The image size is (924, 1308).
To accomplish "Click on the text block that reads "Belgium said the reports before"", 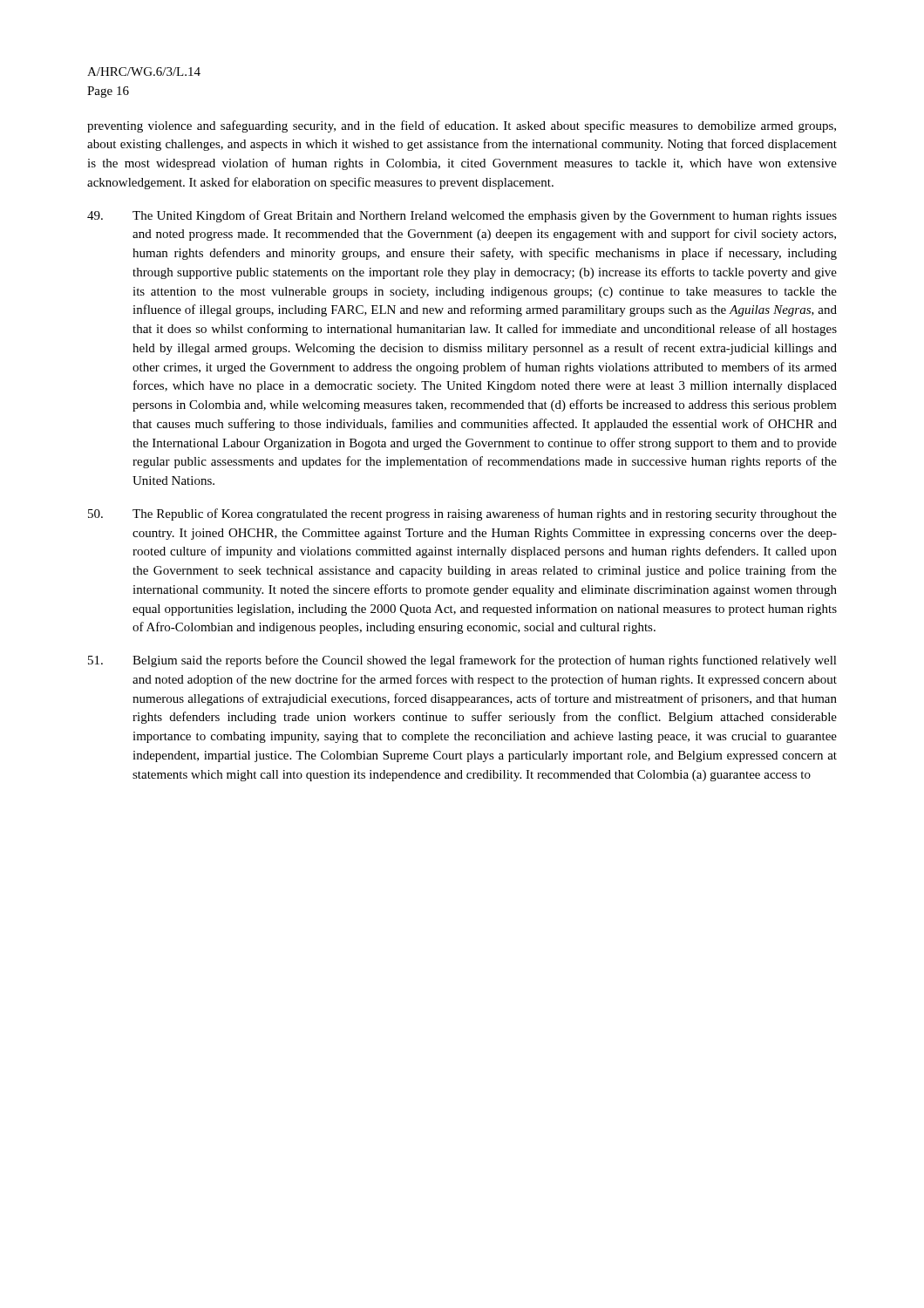I will pyautogui.click(x=462, y=718).
